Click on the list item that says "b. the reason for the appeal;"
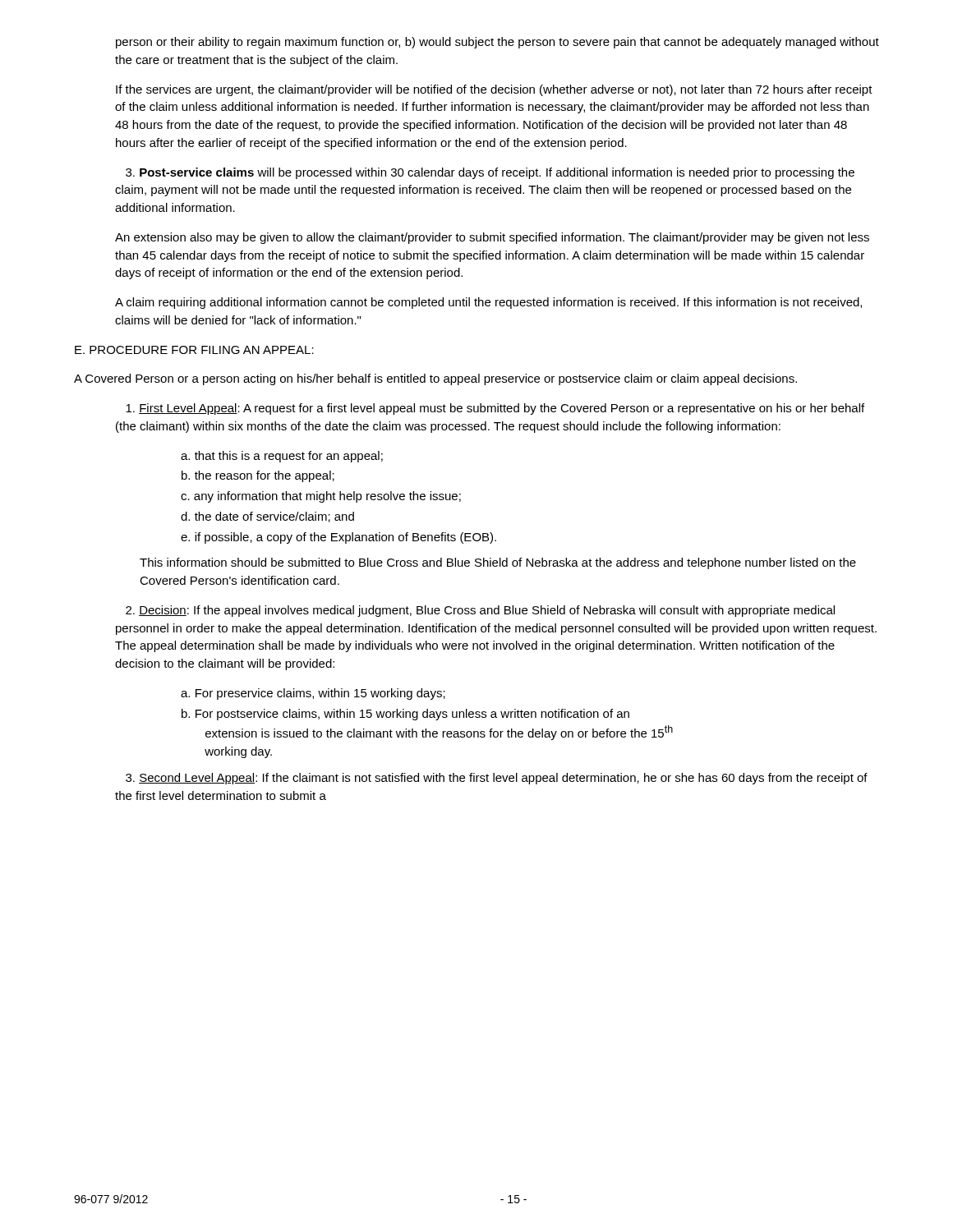 258,475
